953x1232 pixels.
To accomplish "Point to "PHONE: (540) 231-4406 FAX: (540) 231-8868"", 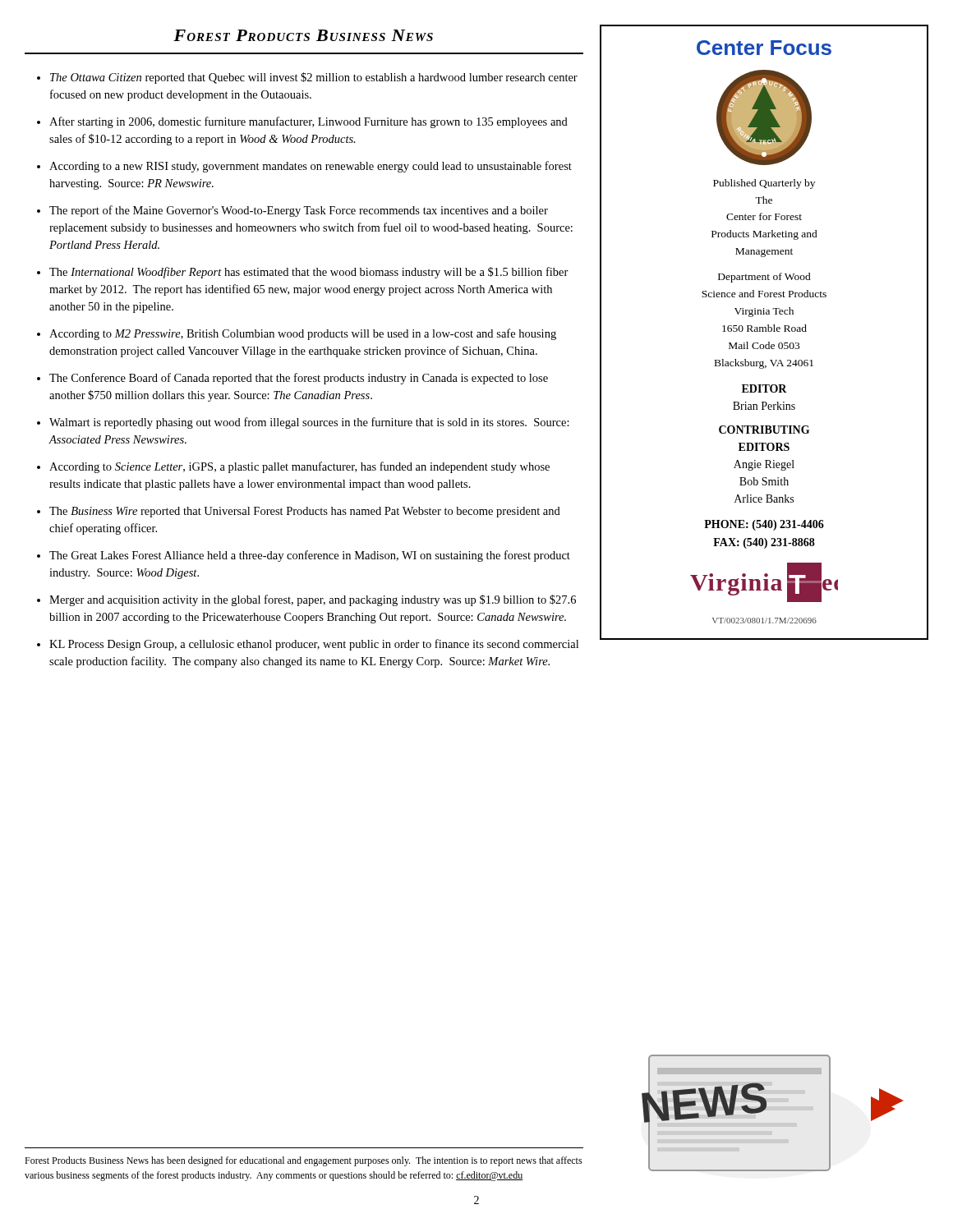I will (764, 533).
